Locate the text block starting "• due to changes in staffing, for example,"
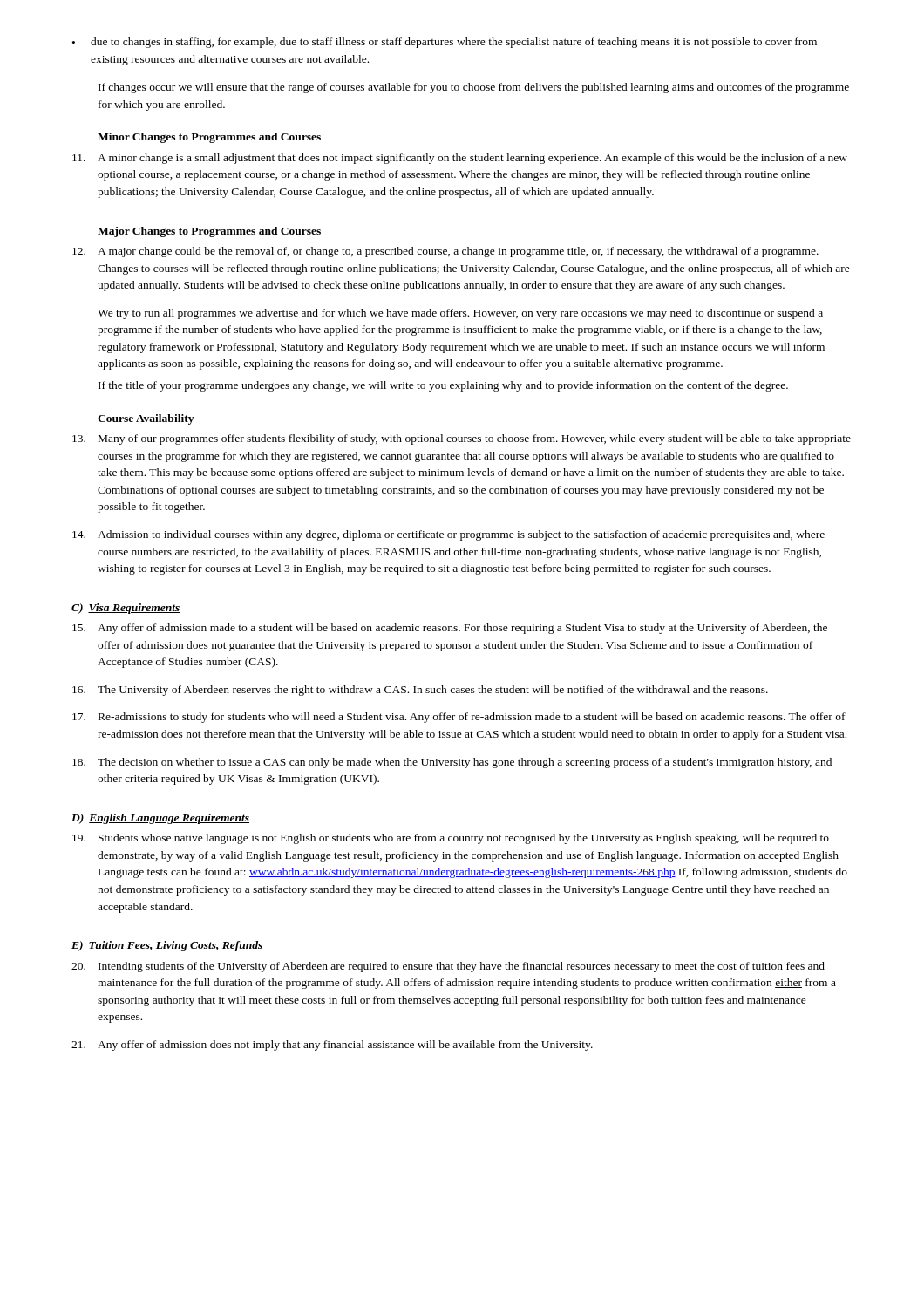 (462, 50)
